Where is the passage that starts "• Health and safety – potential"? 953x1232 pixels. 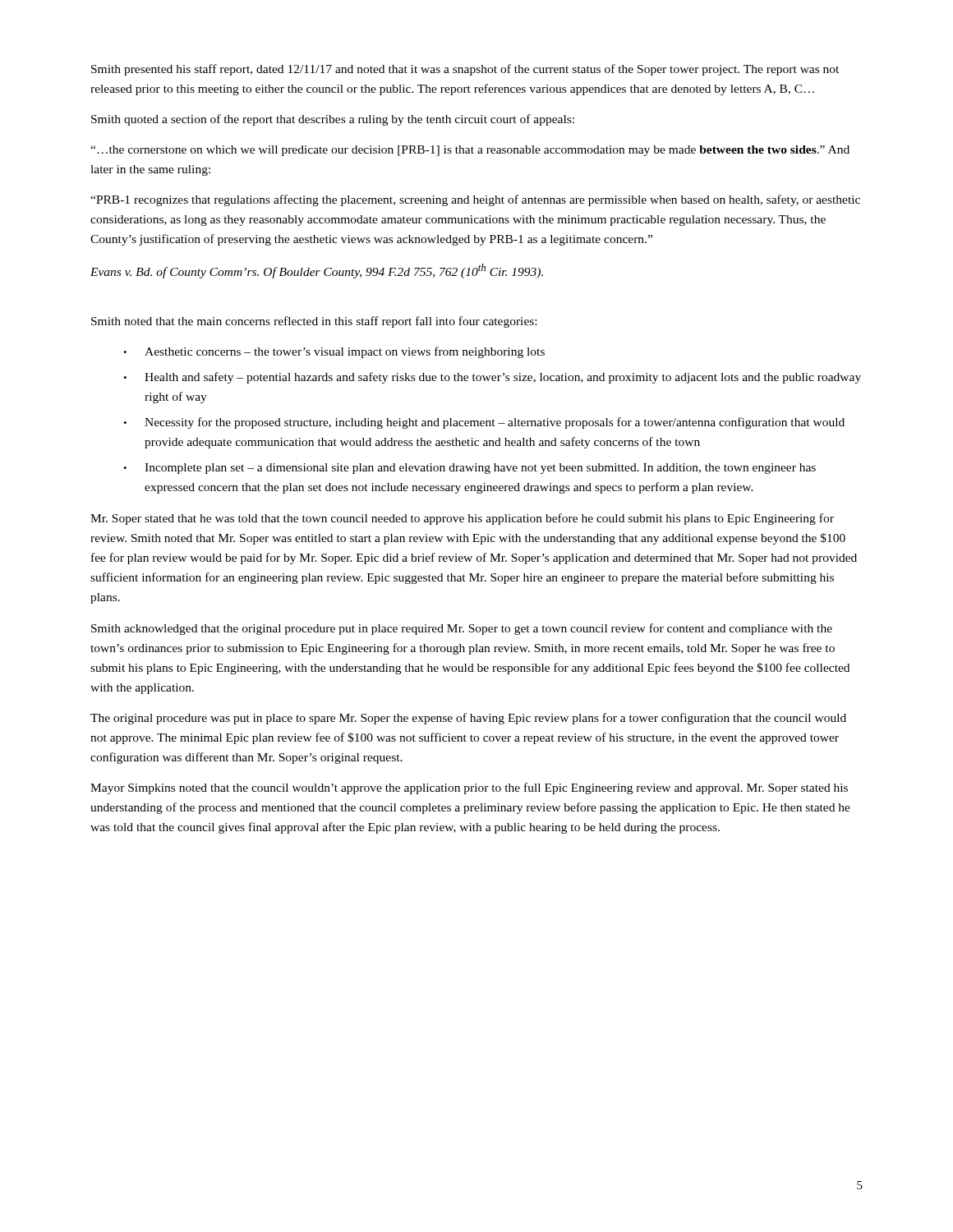point(493,387)
